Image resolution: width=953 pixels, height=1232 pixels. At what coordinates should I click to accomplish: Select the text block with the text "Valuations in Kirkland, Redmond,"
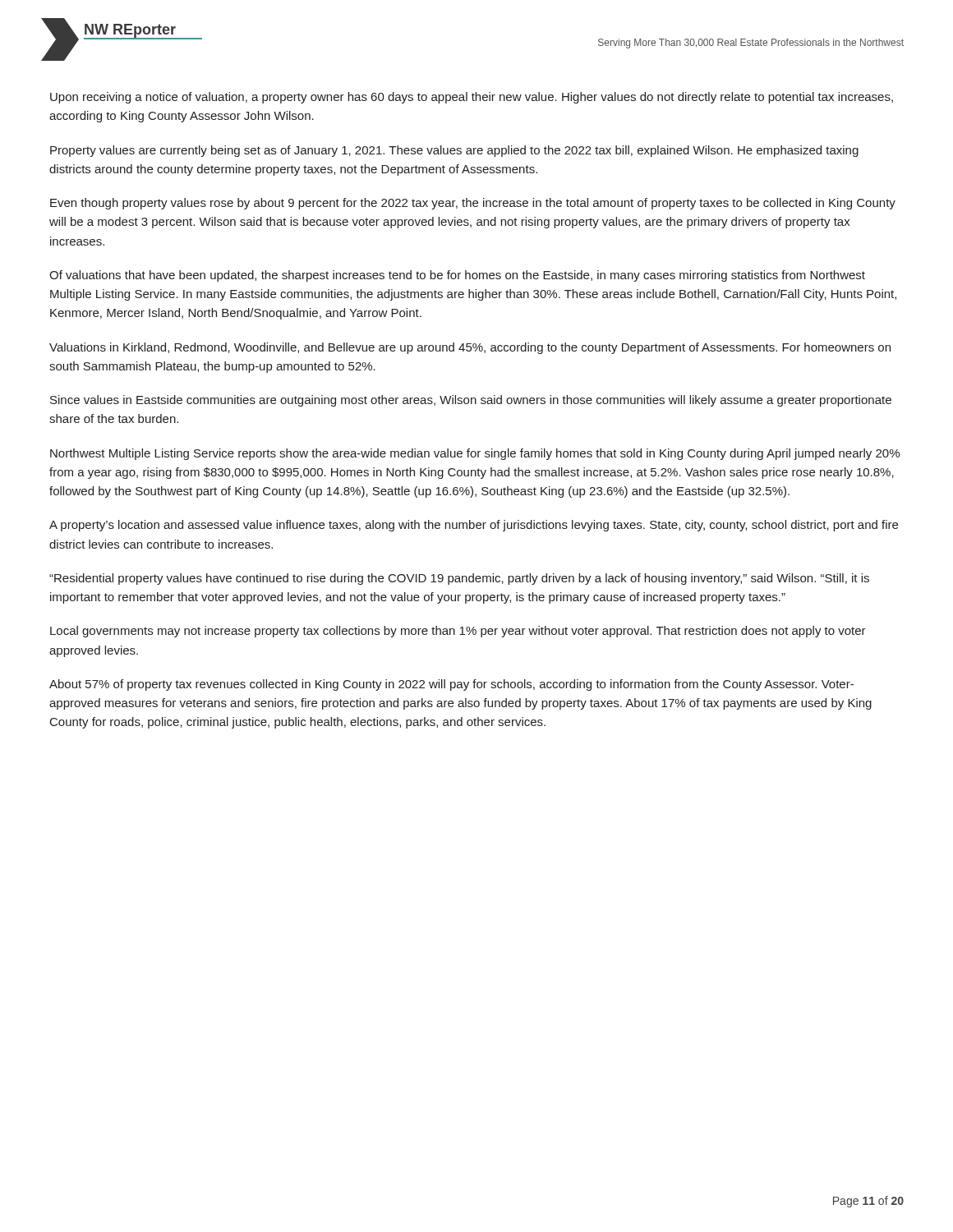point(470,356)
